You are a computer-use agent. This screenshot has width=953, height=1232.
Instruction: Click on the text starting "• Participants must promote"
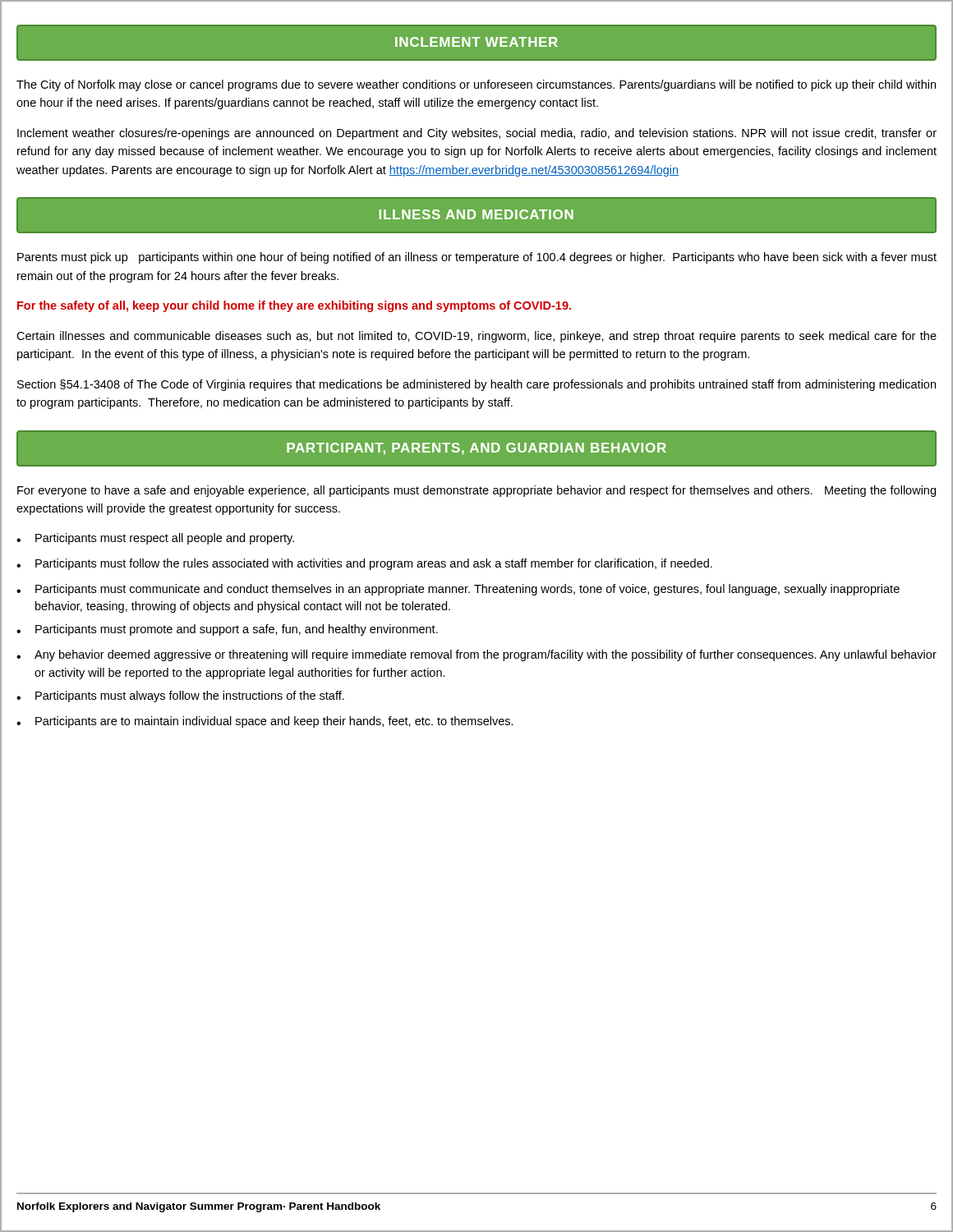point(227,630)
